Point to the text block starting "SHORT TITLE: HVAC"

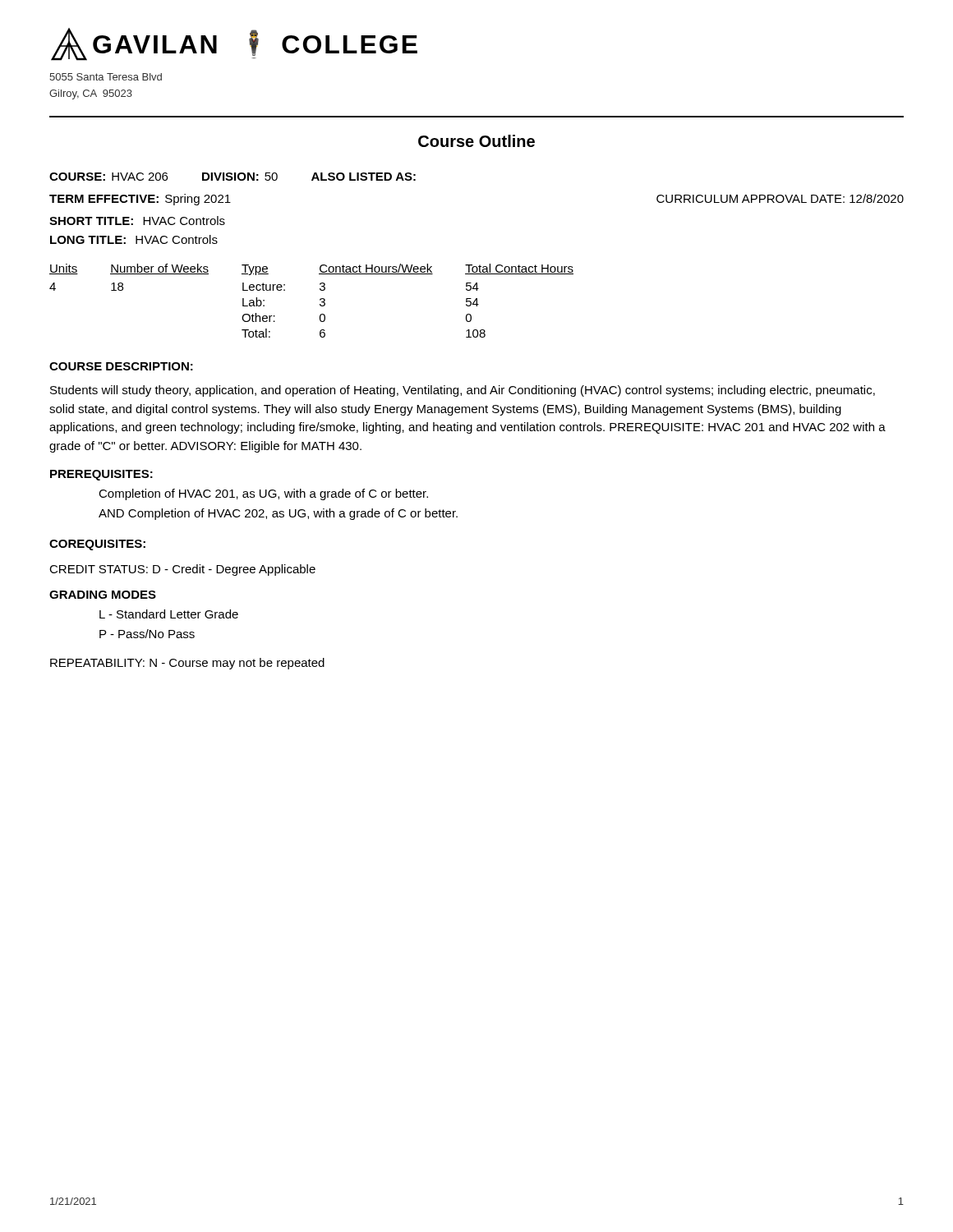point(137,221)
